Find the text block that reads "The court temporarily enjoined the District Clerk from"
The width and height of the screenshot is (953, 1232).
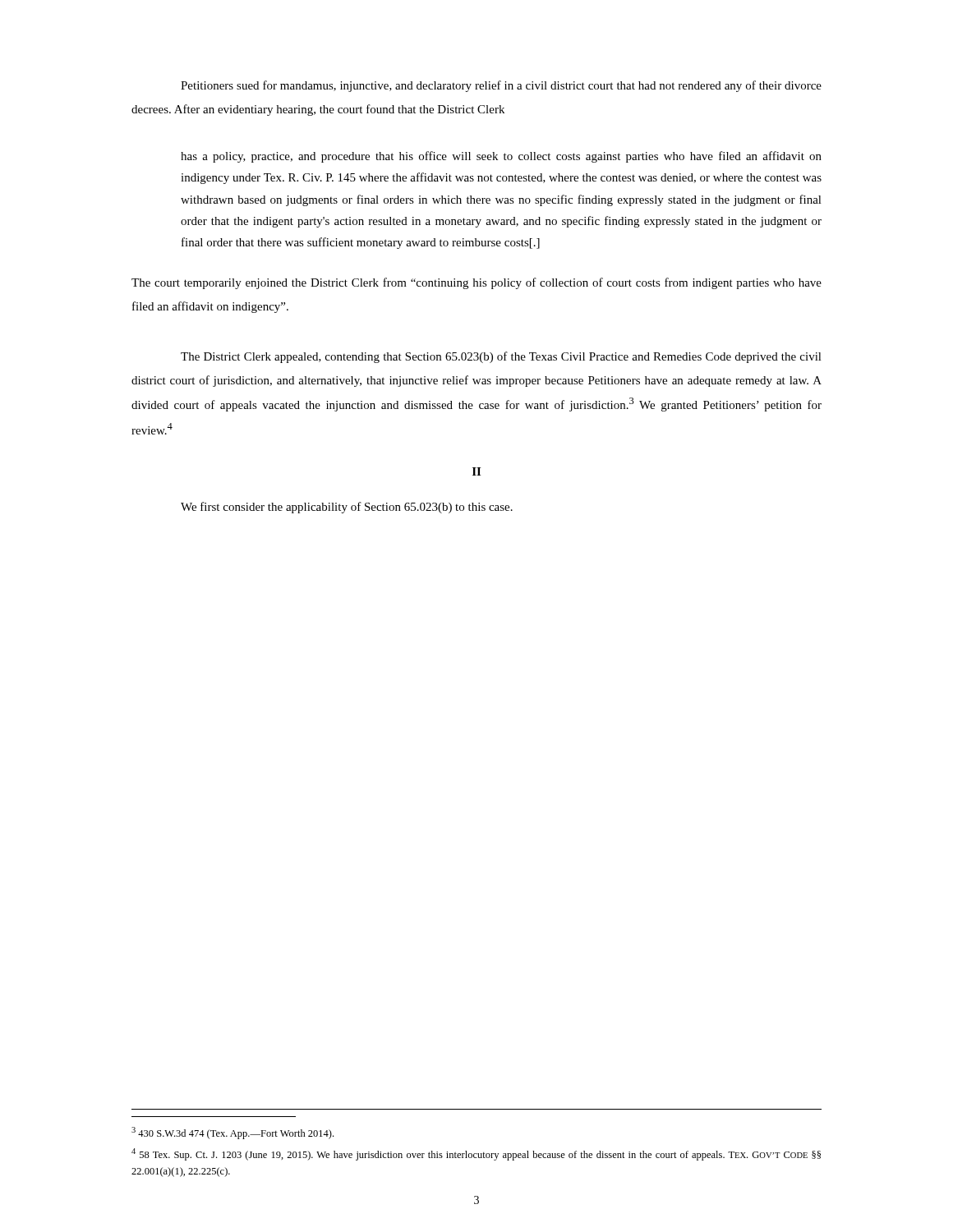click(x=476, y=295)
